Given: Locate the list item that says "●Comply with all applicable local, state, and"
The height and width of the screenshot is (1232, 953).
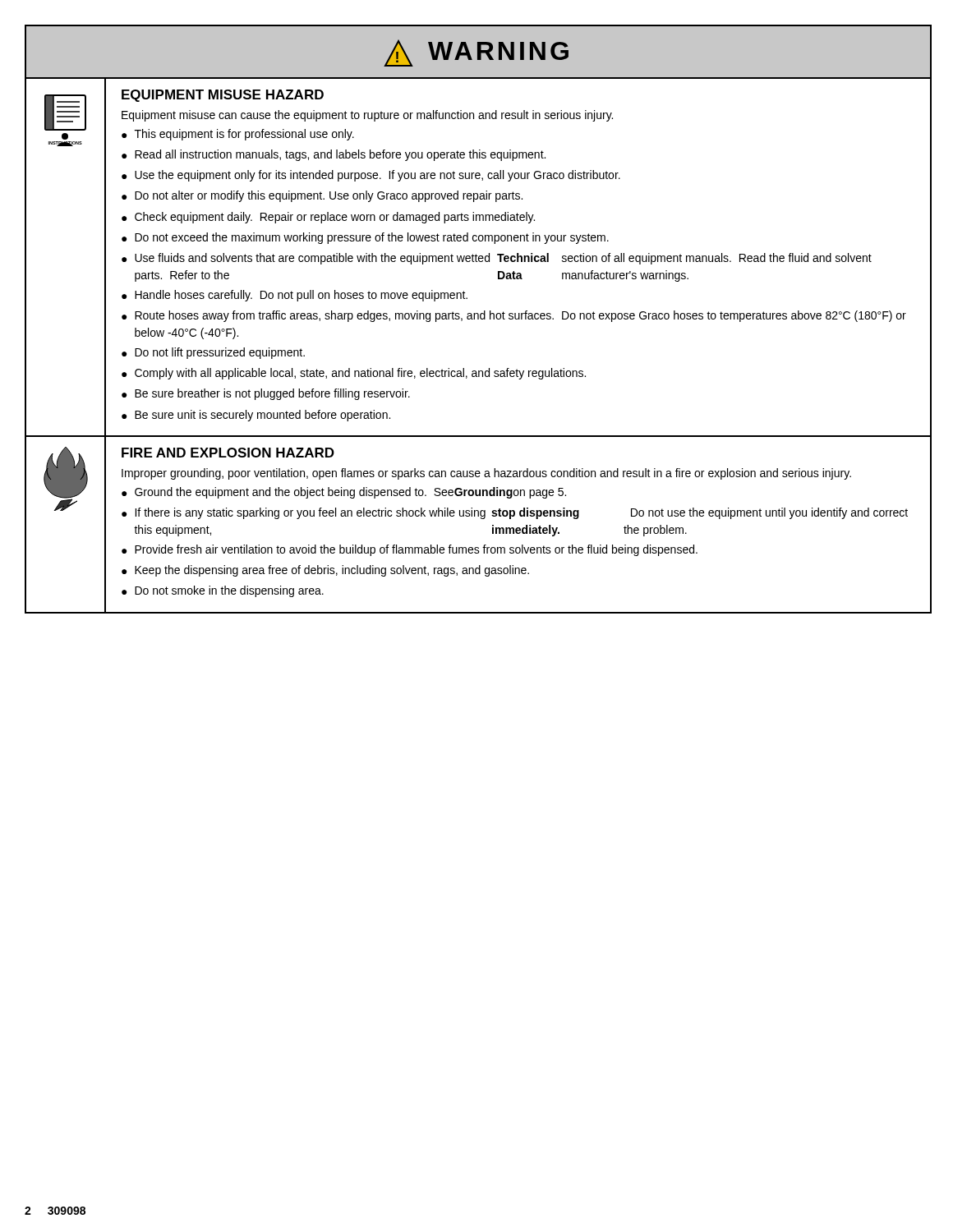Looking at the screenshot, I should 354,374.
